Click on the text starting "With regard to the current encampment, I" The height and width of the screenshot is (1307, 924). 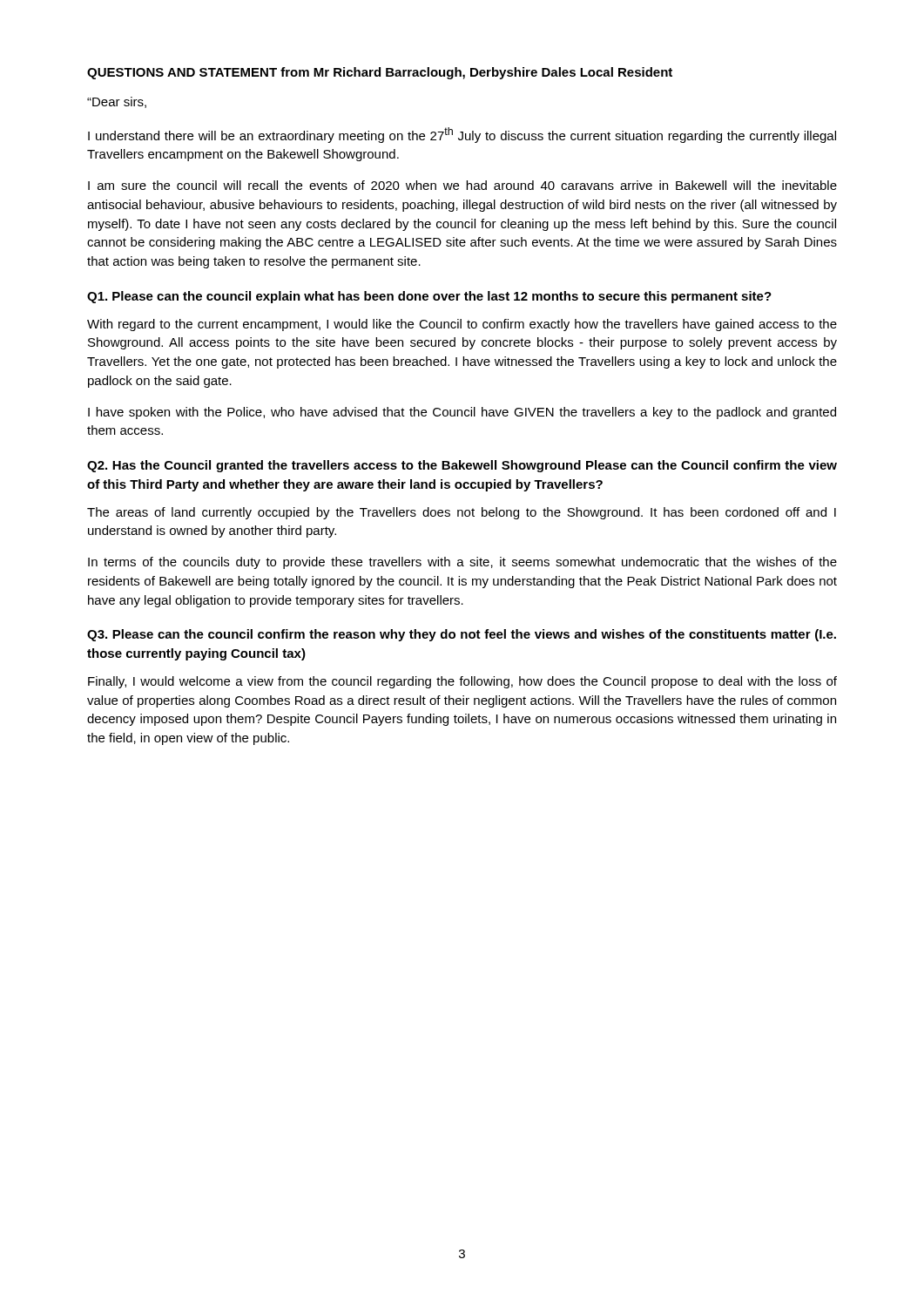tap(462, 352)
